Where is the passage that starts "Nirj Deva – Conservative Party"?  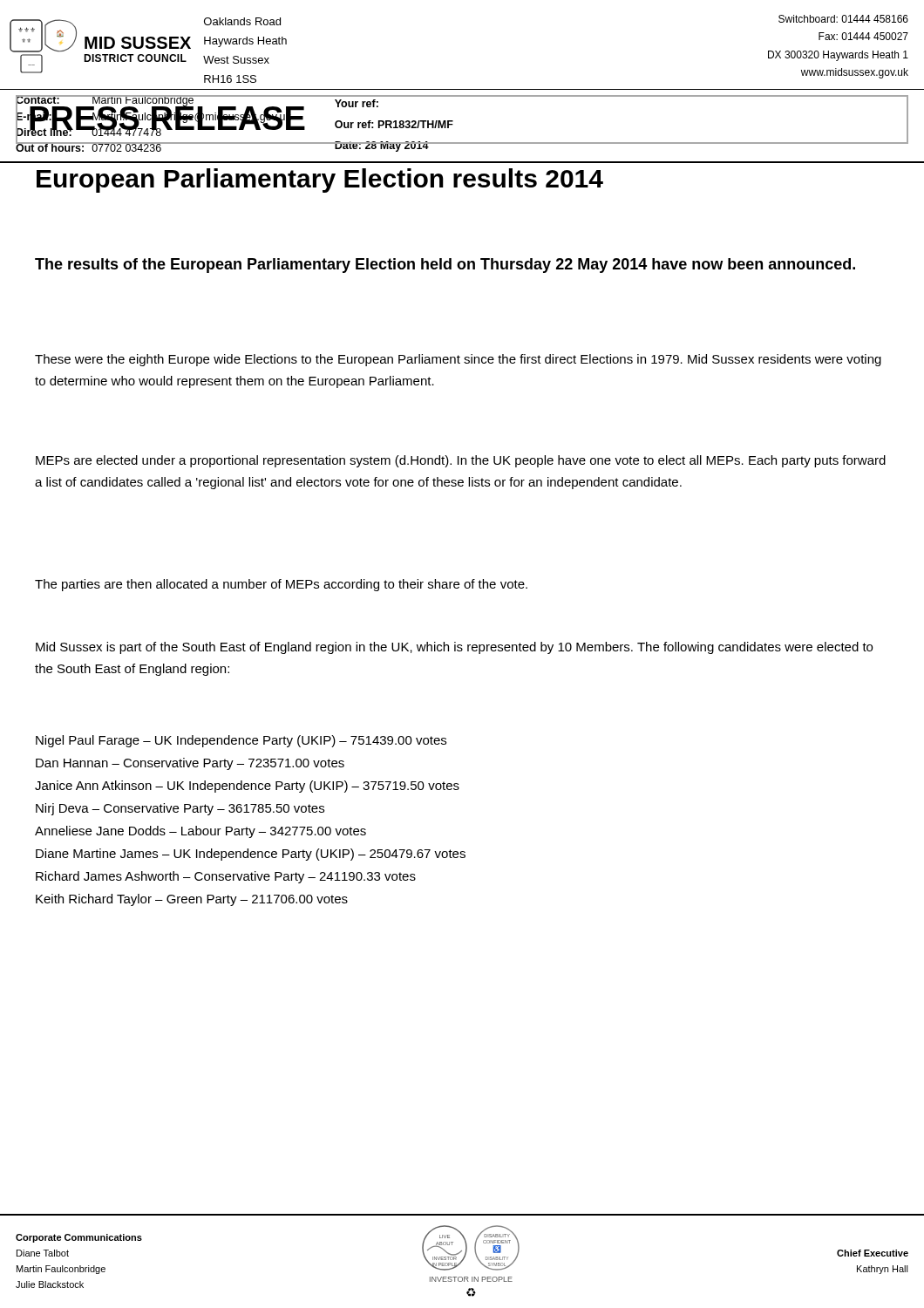[180, 808]
